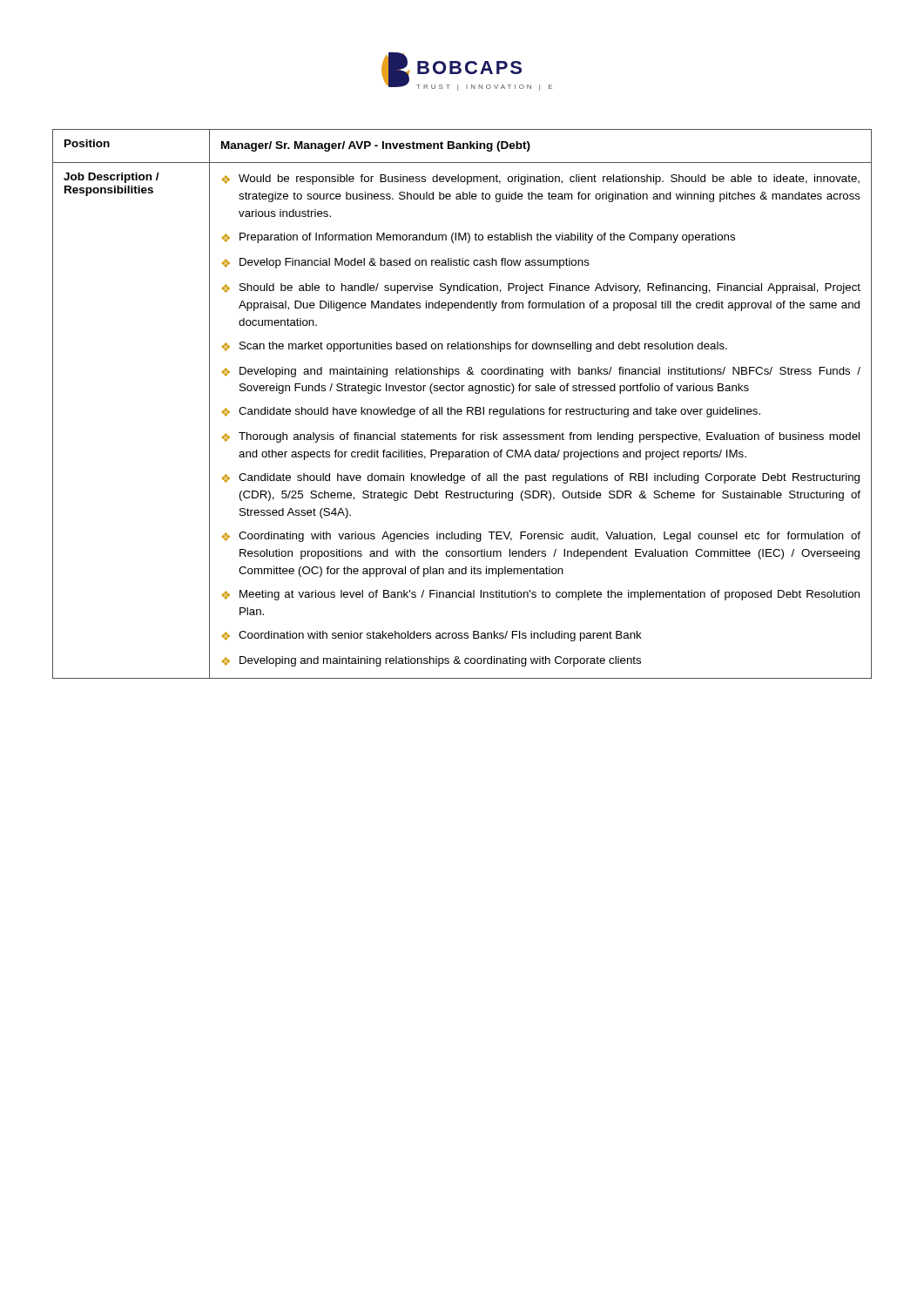Point to the text block starting "❖ Should be able to handle/ supervise Syndication,"
924x1307 pixels.
coord(540,305)
